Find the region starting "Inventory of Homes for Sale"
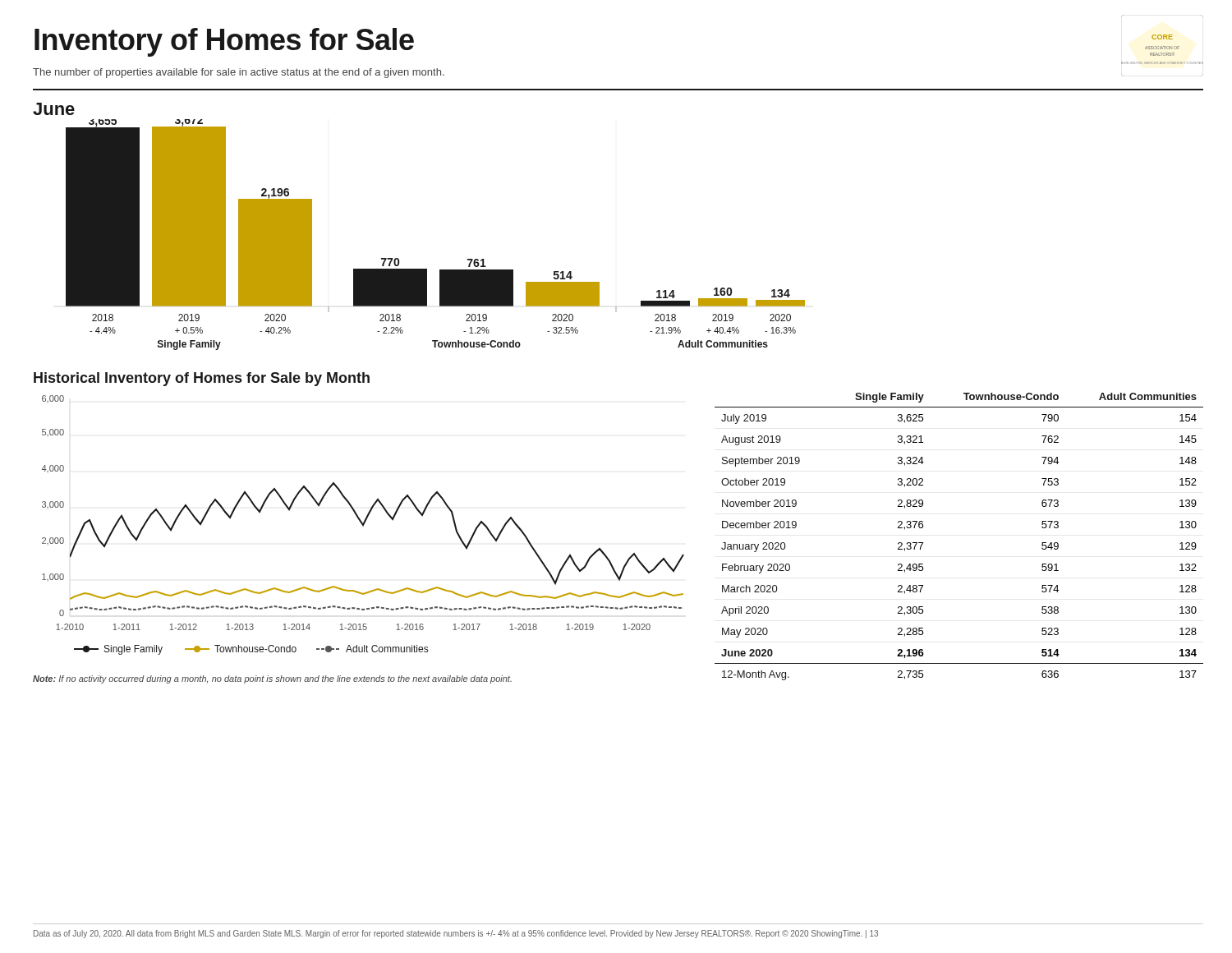 click(224, 40)
